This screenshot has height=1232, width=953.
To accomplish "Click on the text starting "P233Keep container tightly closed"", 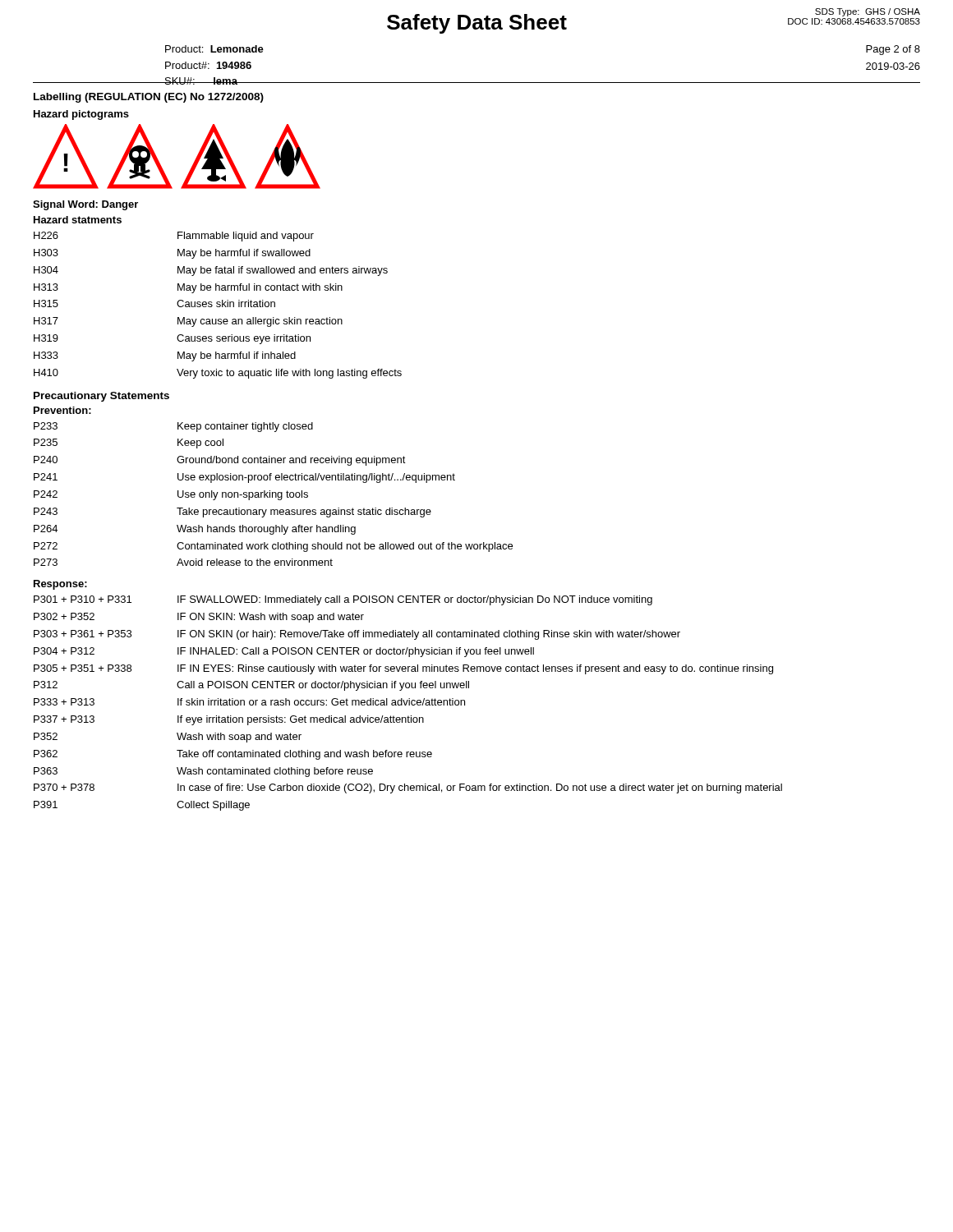I will point(47,428).
